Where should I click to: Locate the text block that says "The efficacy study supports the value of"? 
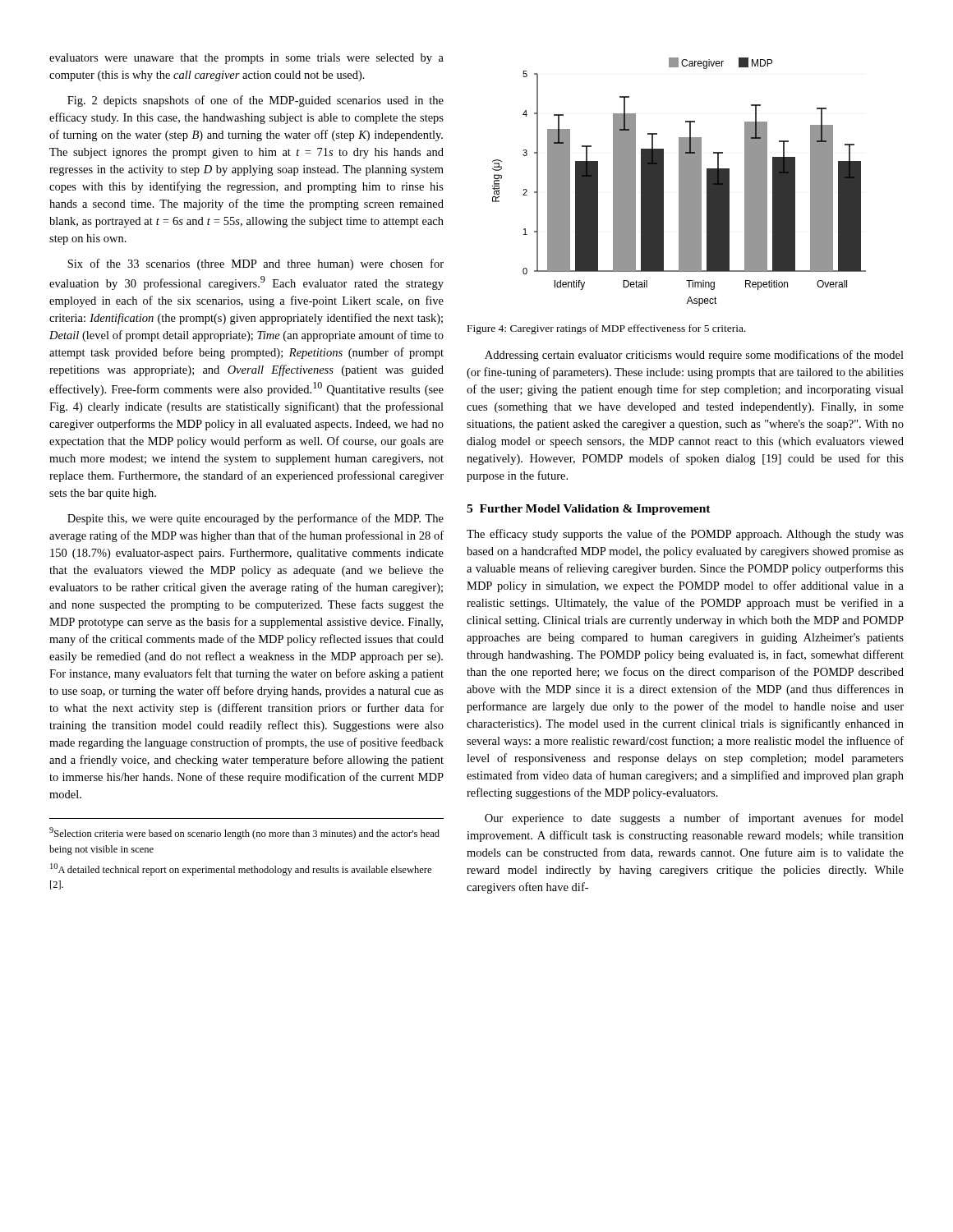pos(685,711)
